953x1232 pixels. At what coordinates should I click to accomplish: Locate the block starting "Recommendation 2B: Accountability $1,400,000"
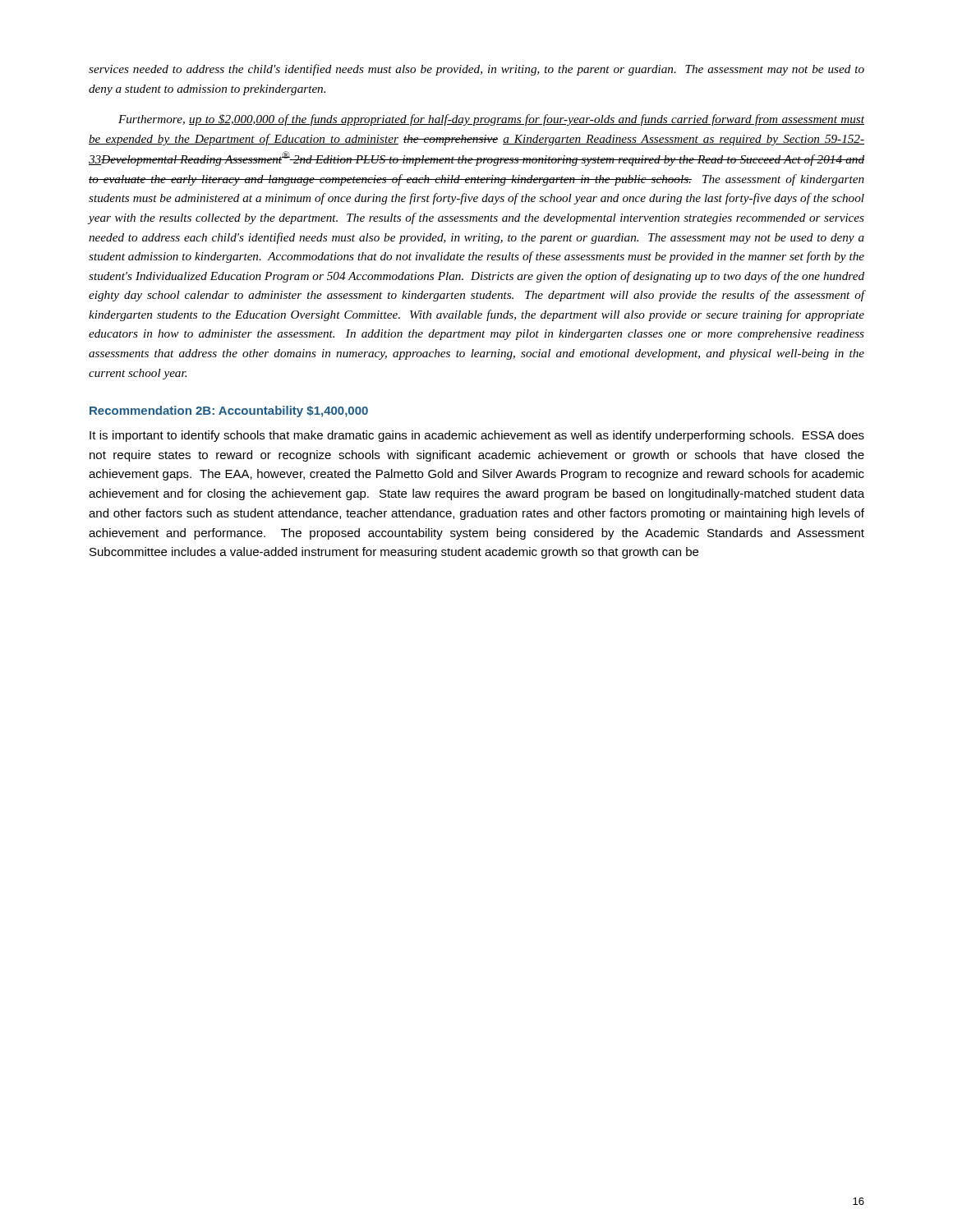[229, 410]
